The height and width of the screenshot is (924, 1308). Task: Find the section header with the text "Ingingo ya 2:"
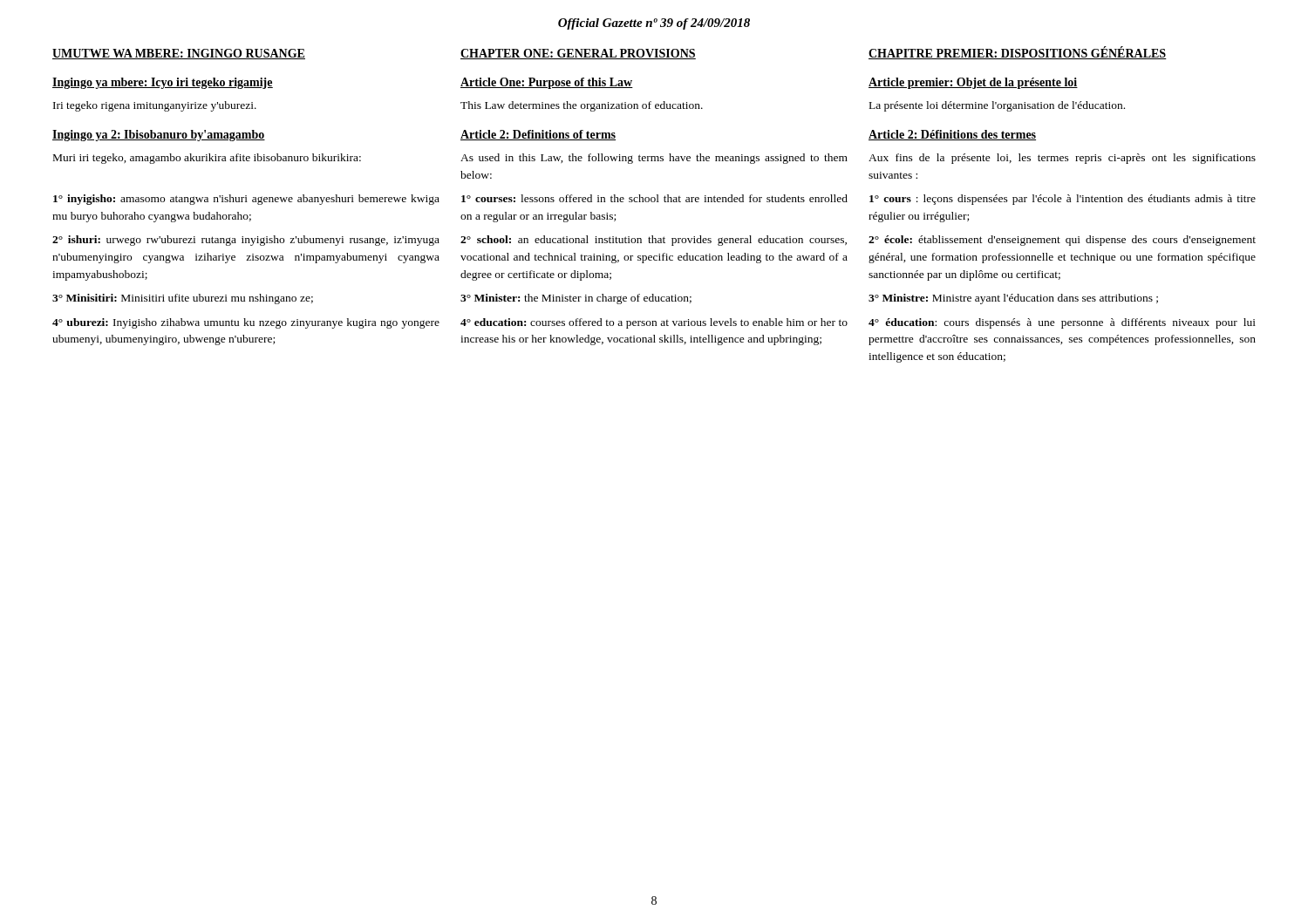[158, 135]
